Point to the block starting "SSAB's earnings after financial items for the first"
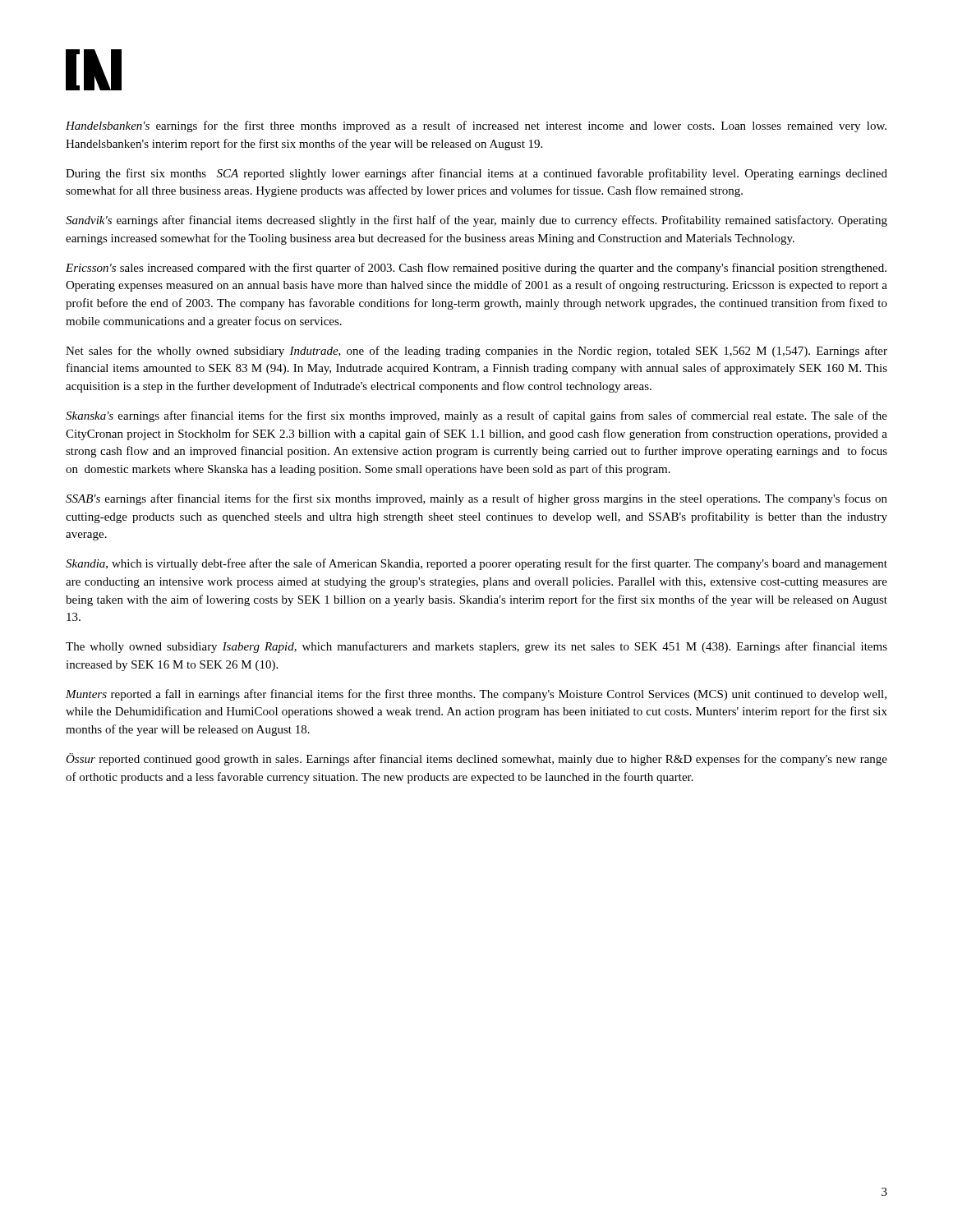 (x=476, y=517)
